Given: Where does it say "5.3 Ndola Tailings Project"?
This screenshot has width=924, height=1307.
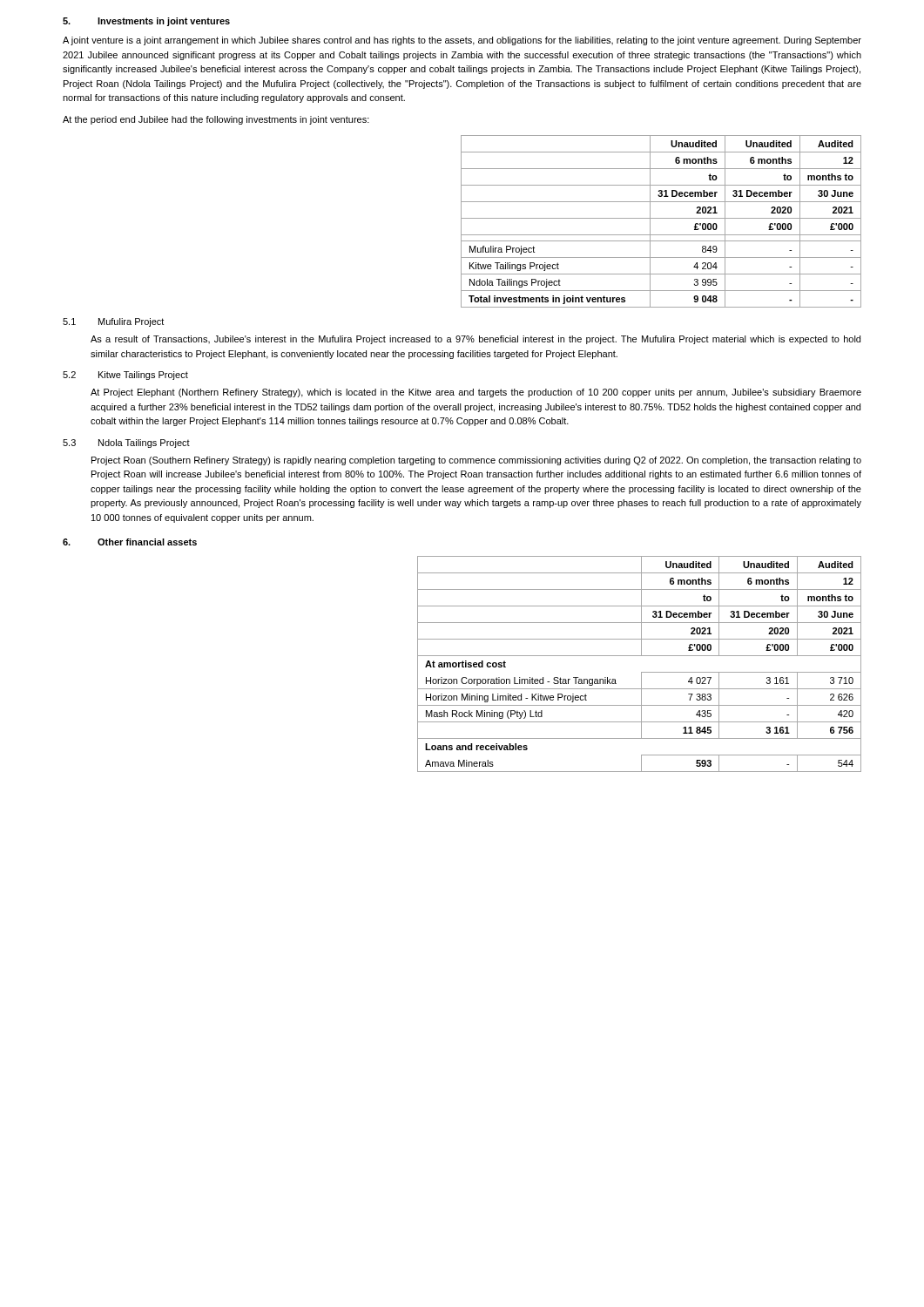Looking at the screenshot, I should [126, 442].
